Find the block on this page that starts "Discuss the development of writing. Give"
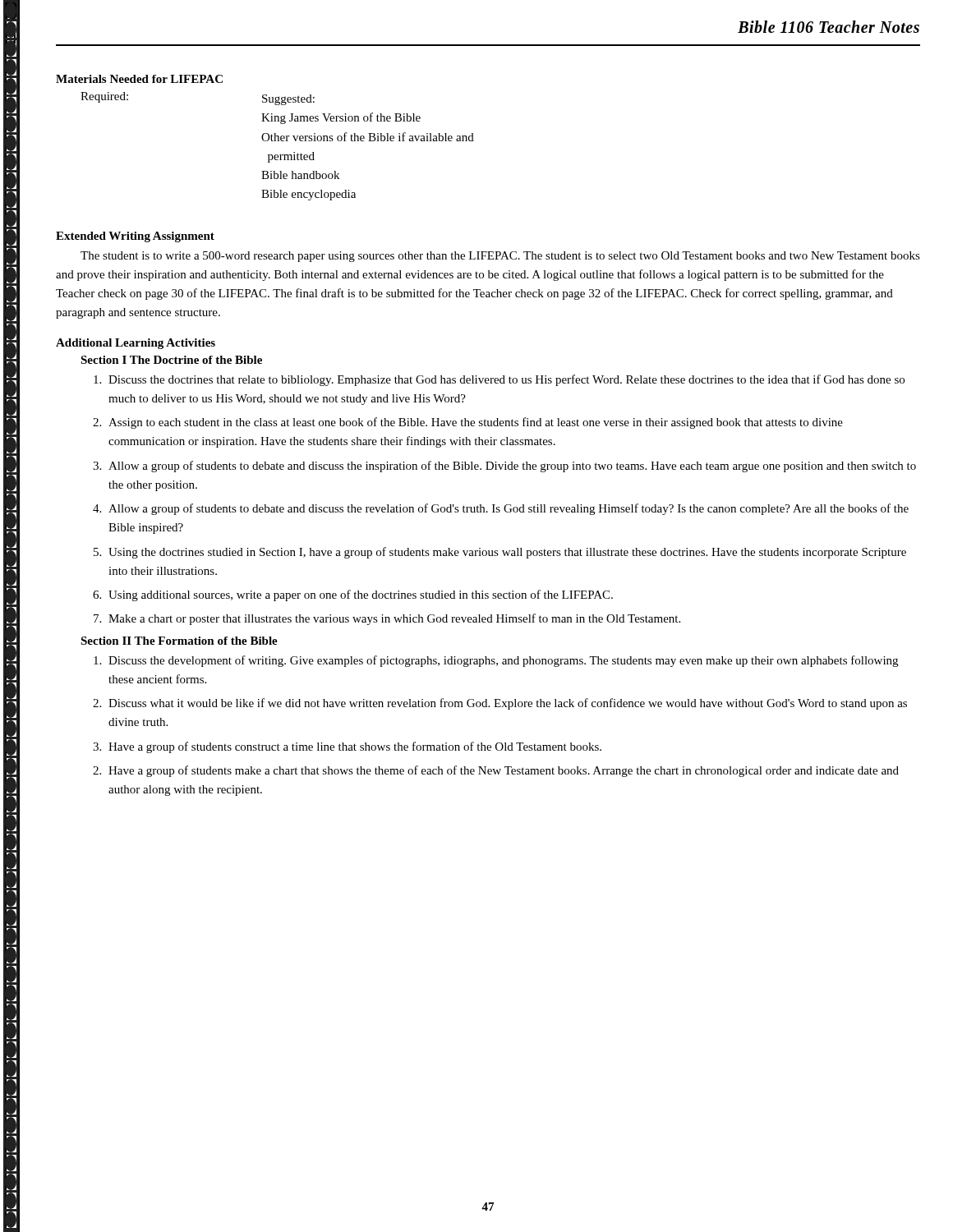The width and height of the screenshot is (953, 1232). pos(488,670)
